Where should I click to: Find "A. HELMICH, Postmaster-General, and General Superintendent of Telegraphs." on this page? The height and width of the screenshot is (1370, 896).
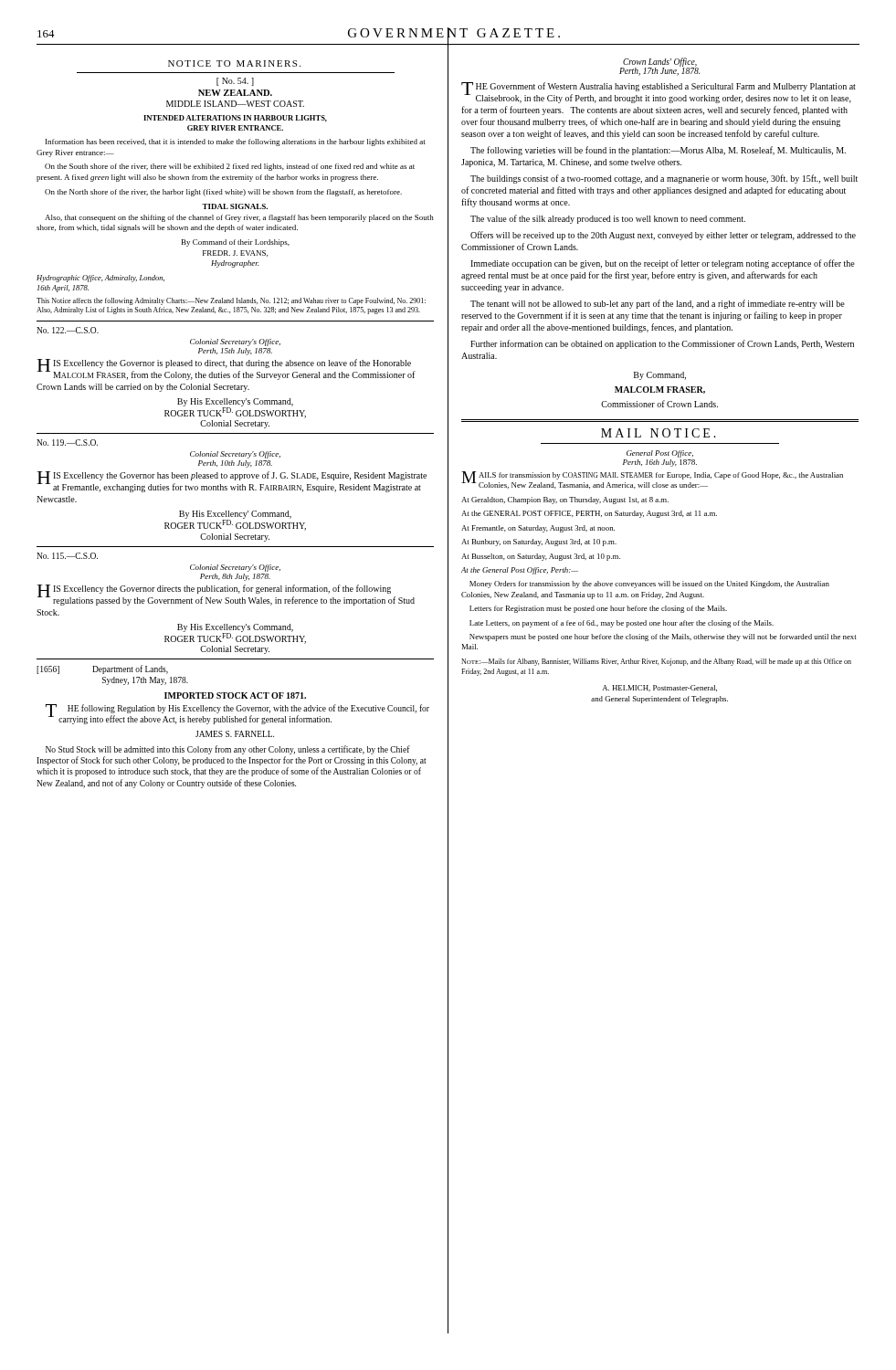[x=660, y=693]
